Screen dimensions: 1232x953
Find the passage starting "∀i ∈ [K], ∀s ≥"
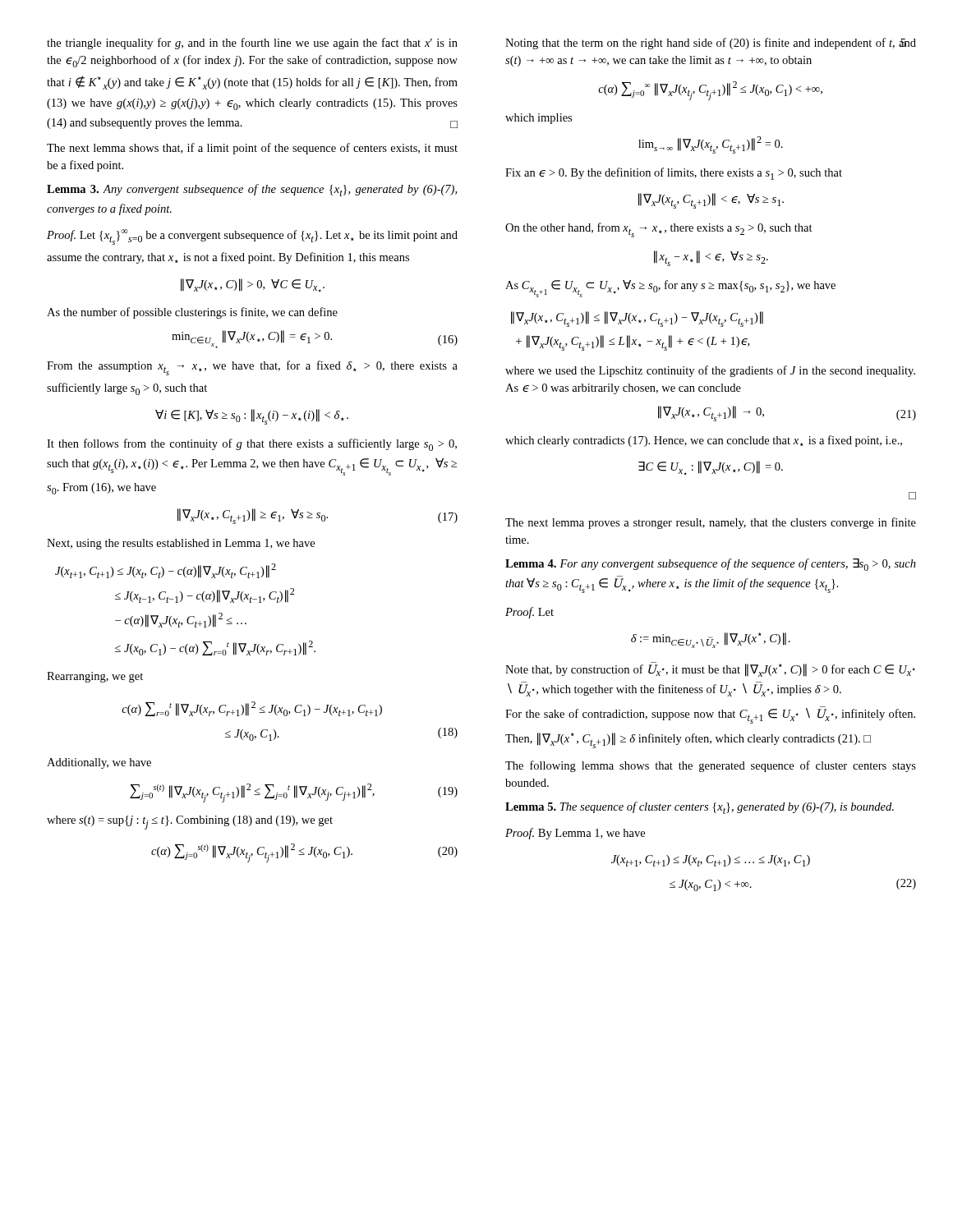252,417
